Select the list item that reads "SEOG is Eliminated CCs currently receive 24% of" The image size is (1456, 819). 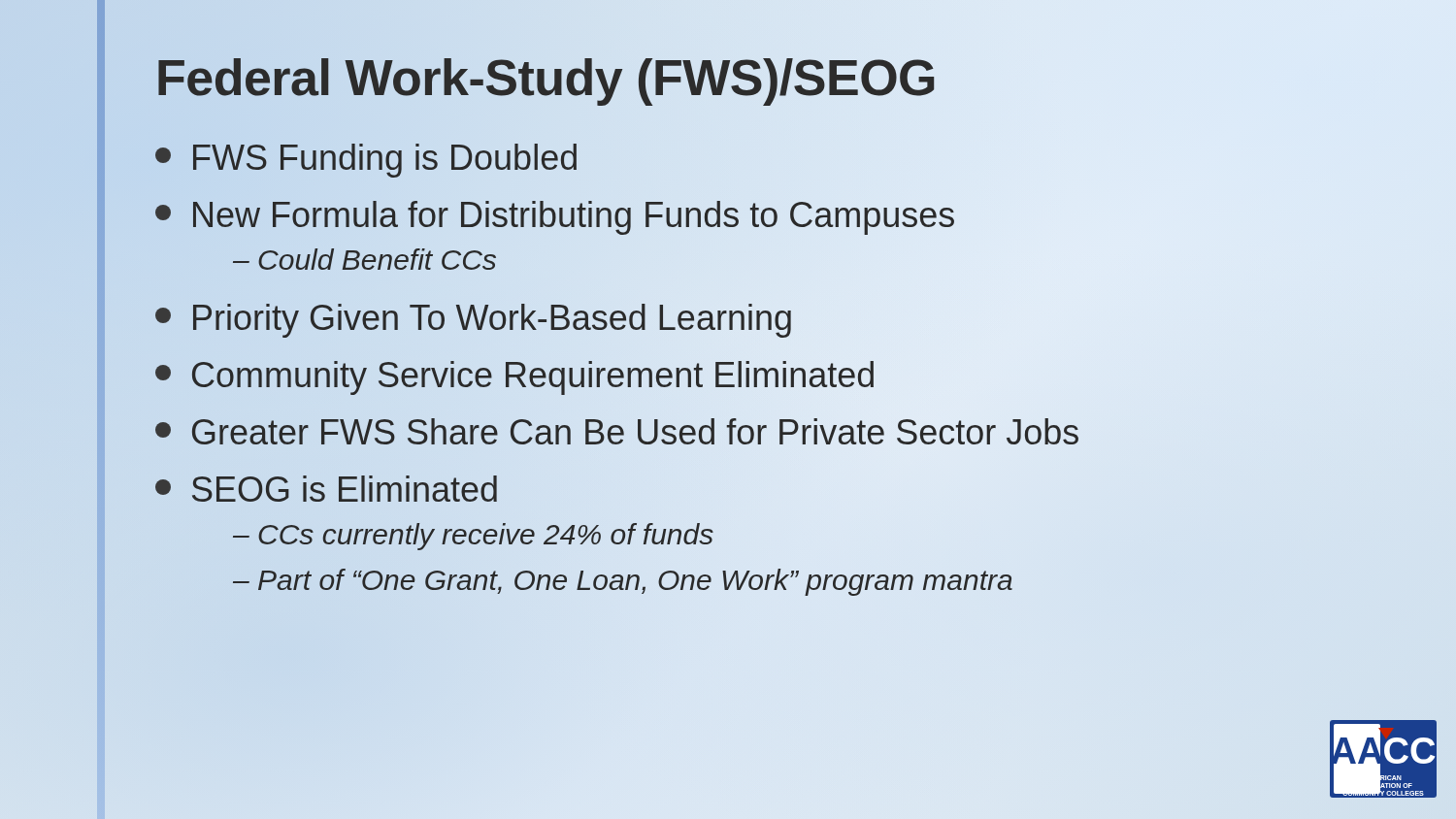click(x=584, y=533)
